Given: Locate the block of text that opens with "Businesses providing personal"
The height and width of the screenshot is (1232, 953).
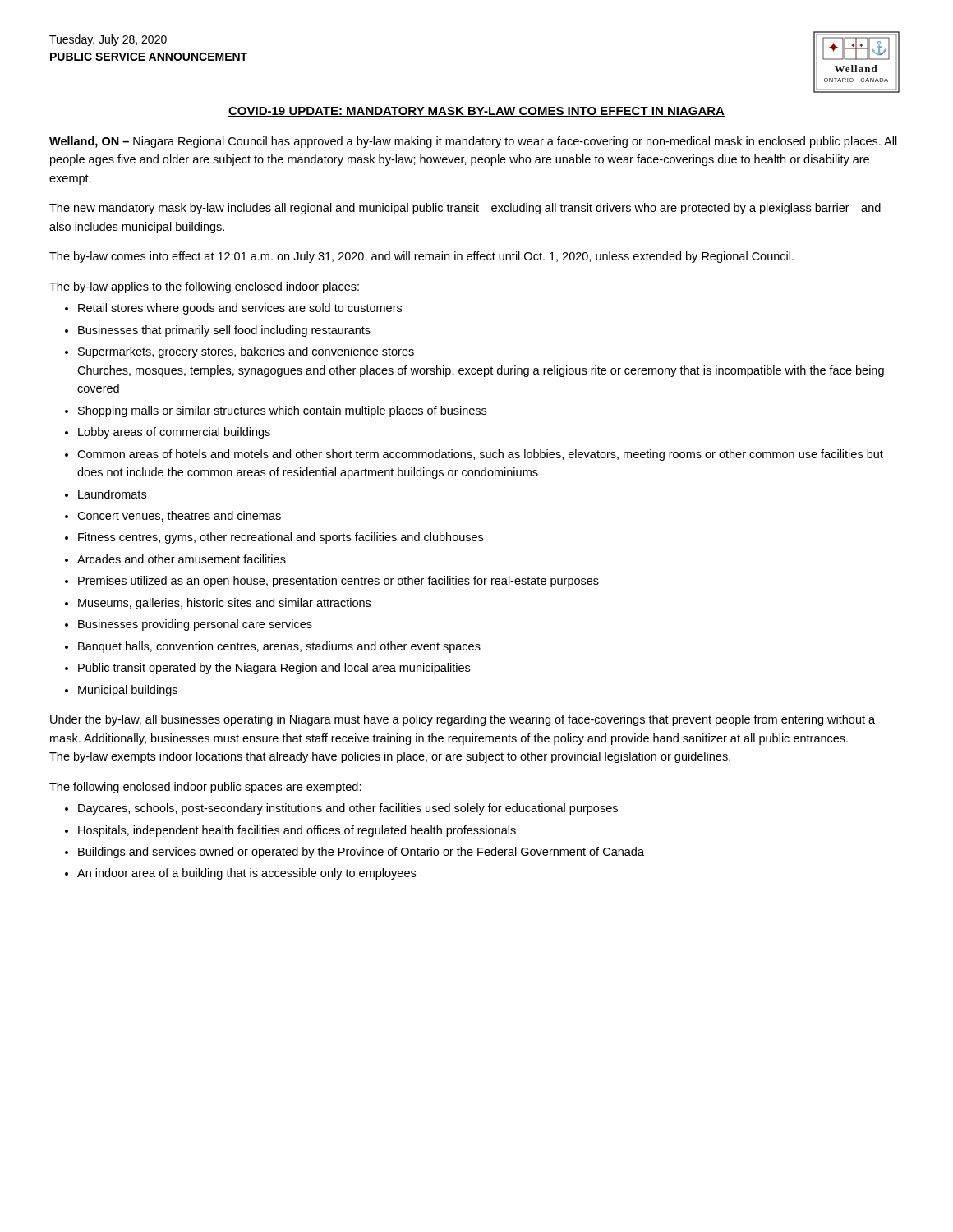Looking at the screenshot, I should (x=195, y=624).
